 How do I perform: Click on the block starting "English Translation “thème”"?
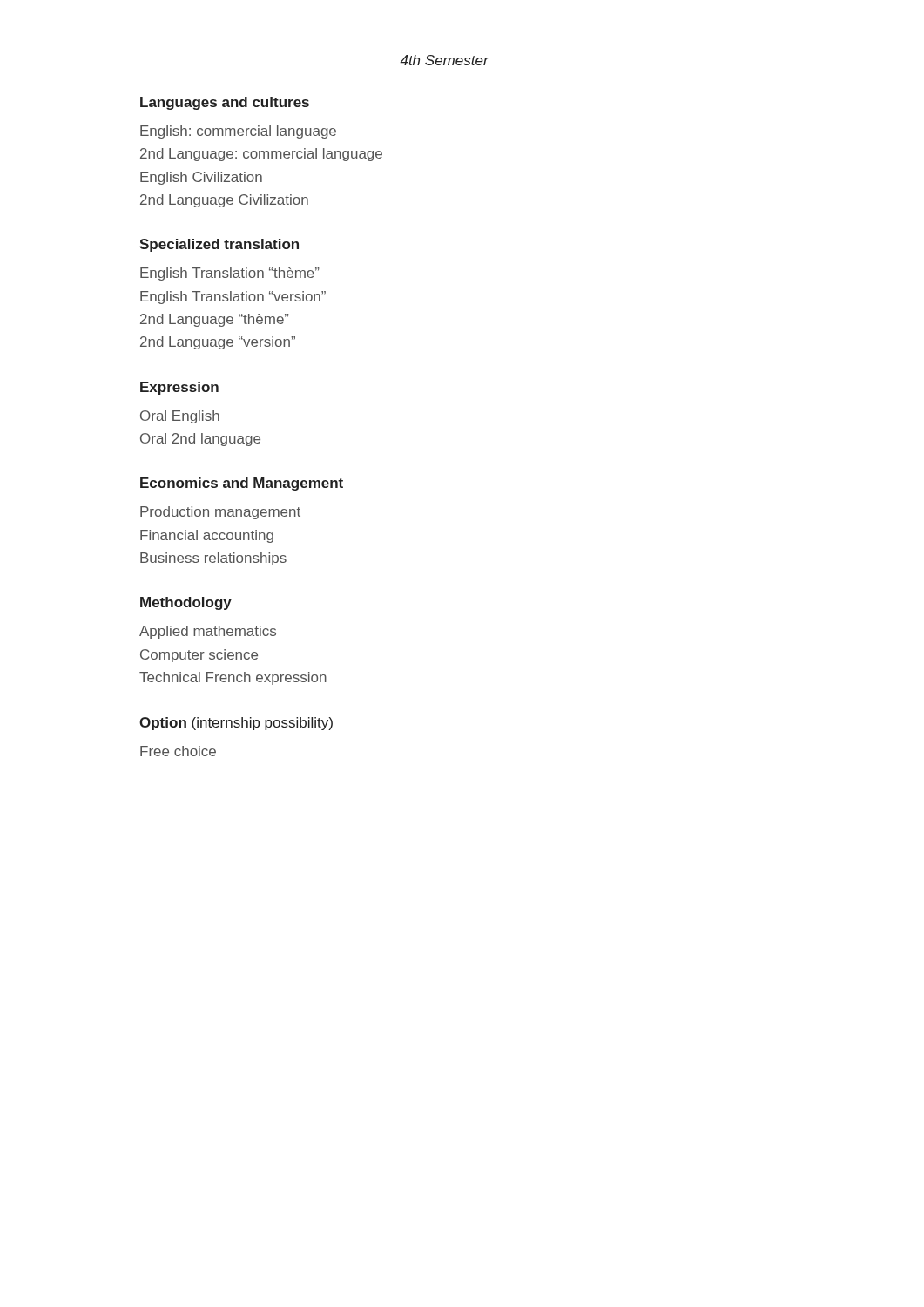click(x=229, y=273)
